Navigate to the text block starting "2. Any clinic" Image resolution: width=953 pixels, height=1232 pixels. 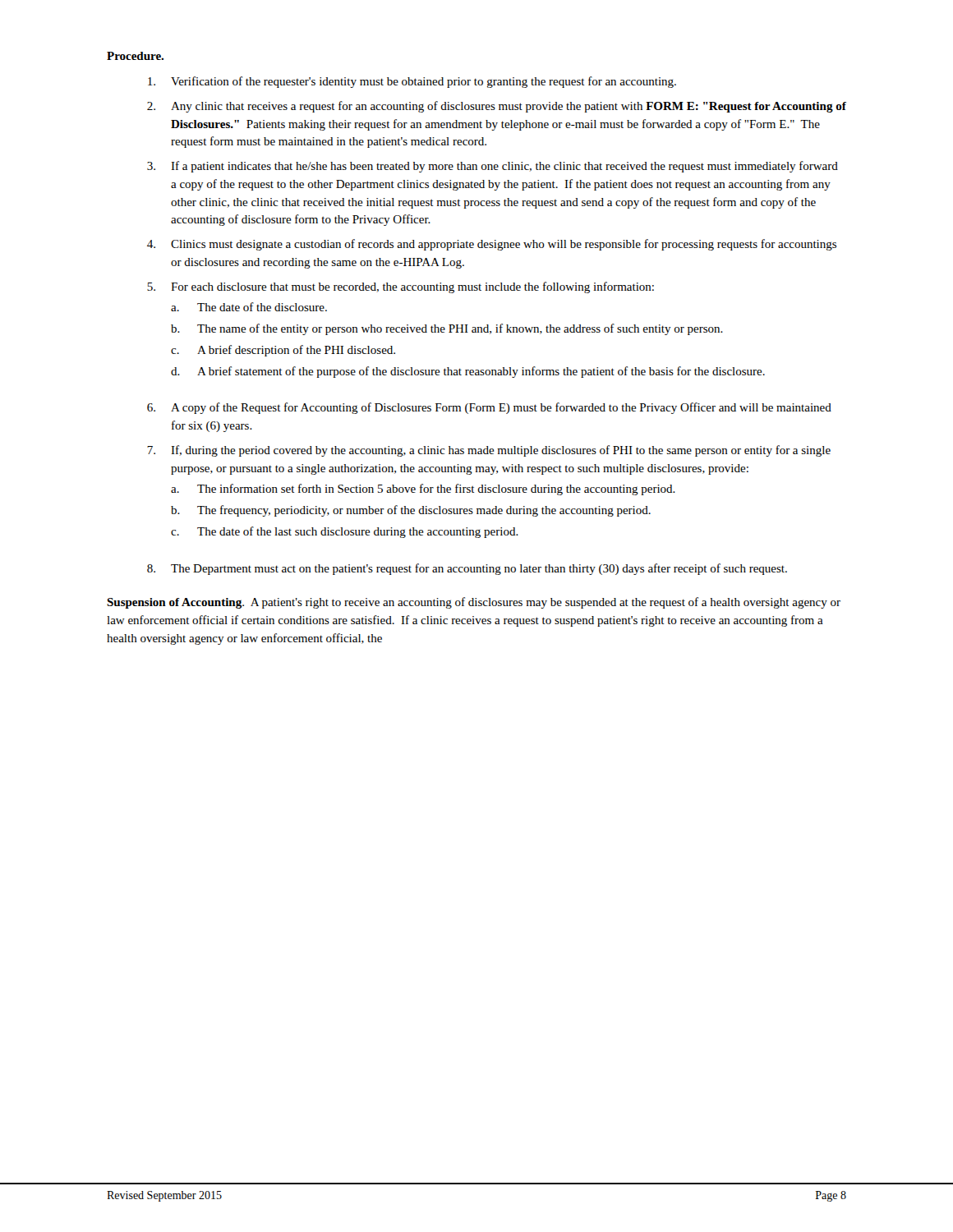point(476,124)
